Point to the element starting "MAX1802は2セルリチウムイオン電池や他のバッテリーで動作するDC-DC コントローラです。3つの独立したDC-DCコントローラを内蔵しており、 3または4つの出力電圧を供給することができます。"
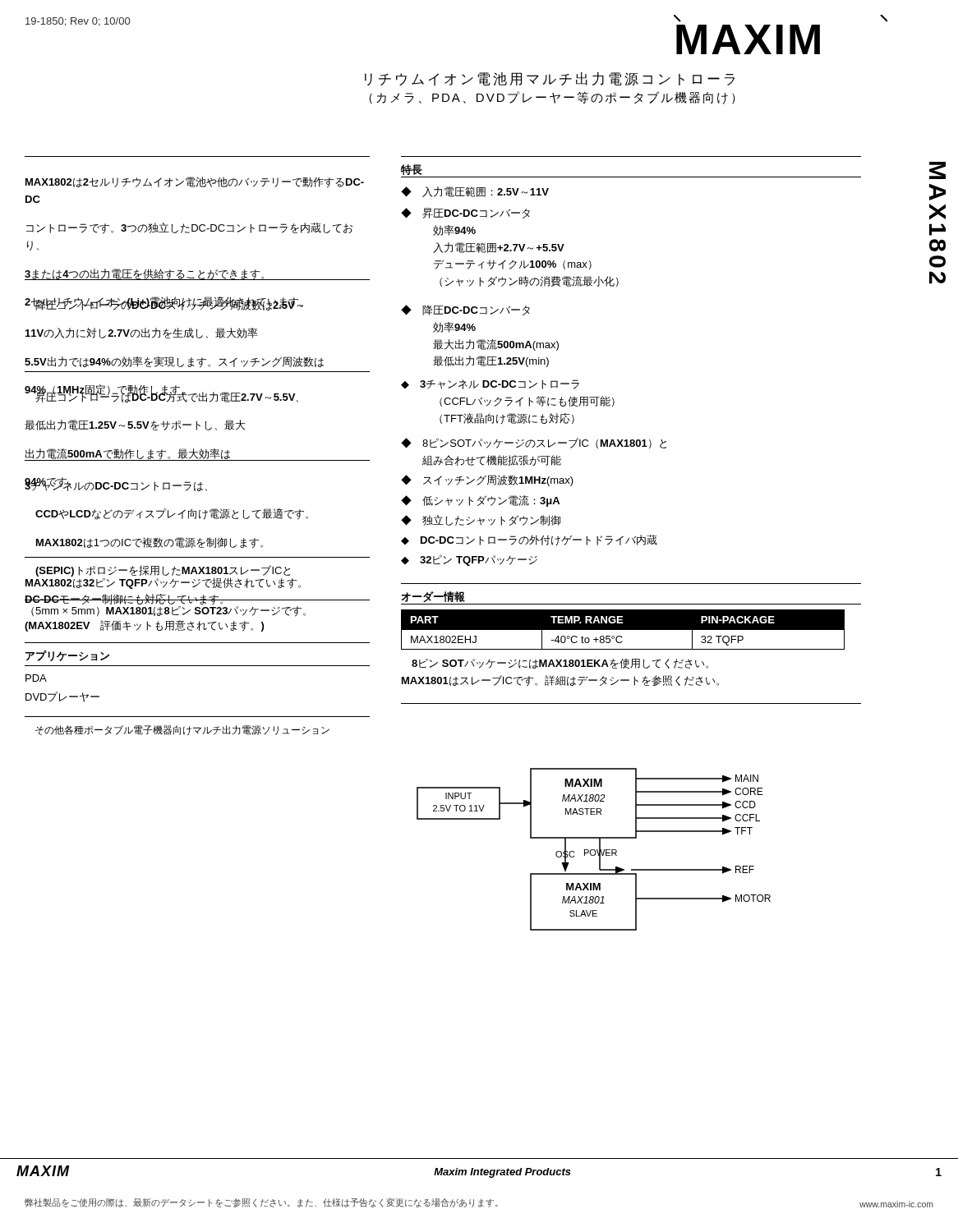This screenshot has width=958, height=1232. (197, 242)
